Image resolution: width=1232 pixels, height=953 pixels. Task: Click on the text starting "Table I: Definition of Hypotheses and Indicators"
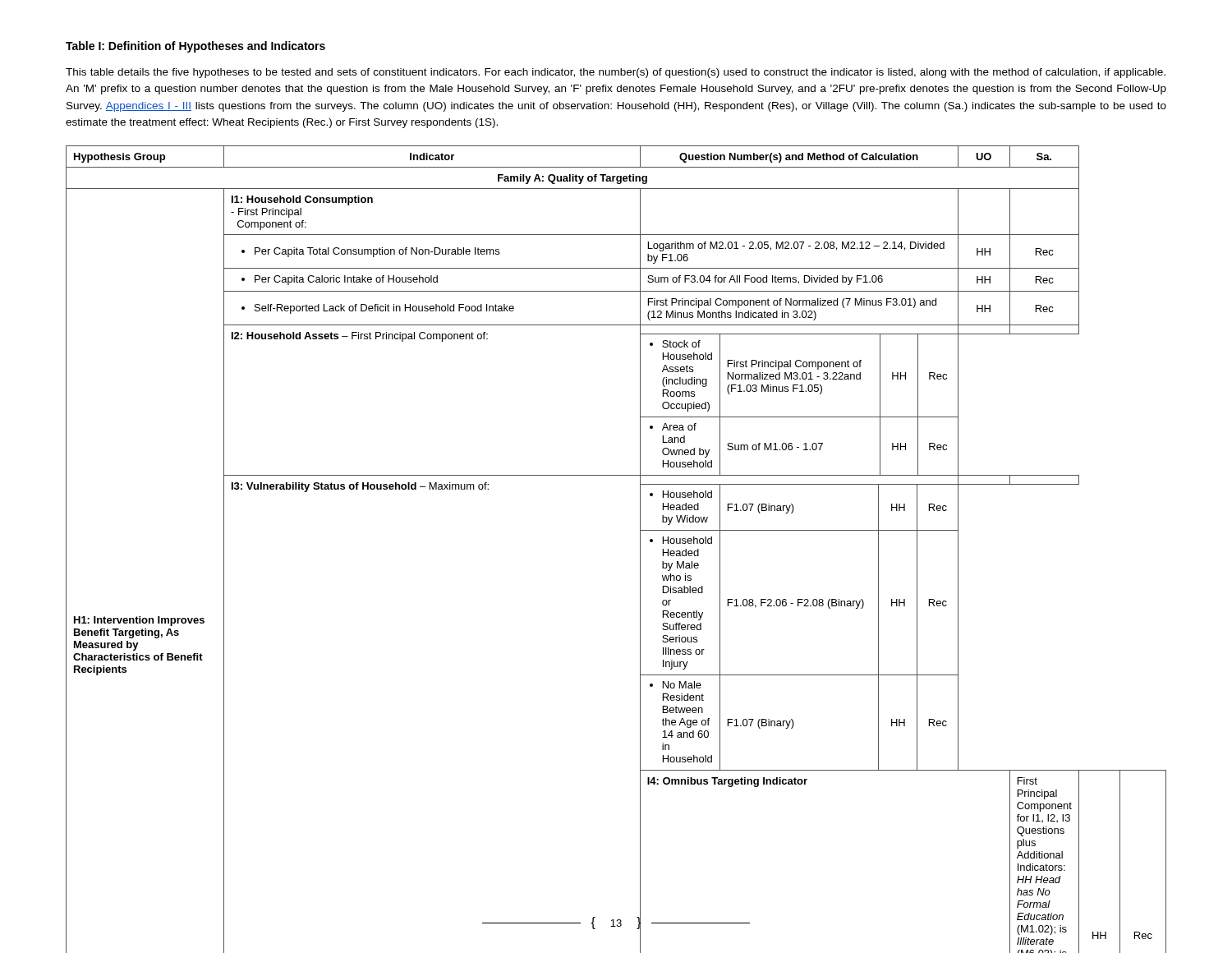click(196, 46)
